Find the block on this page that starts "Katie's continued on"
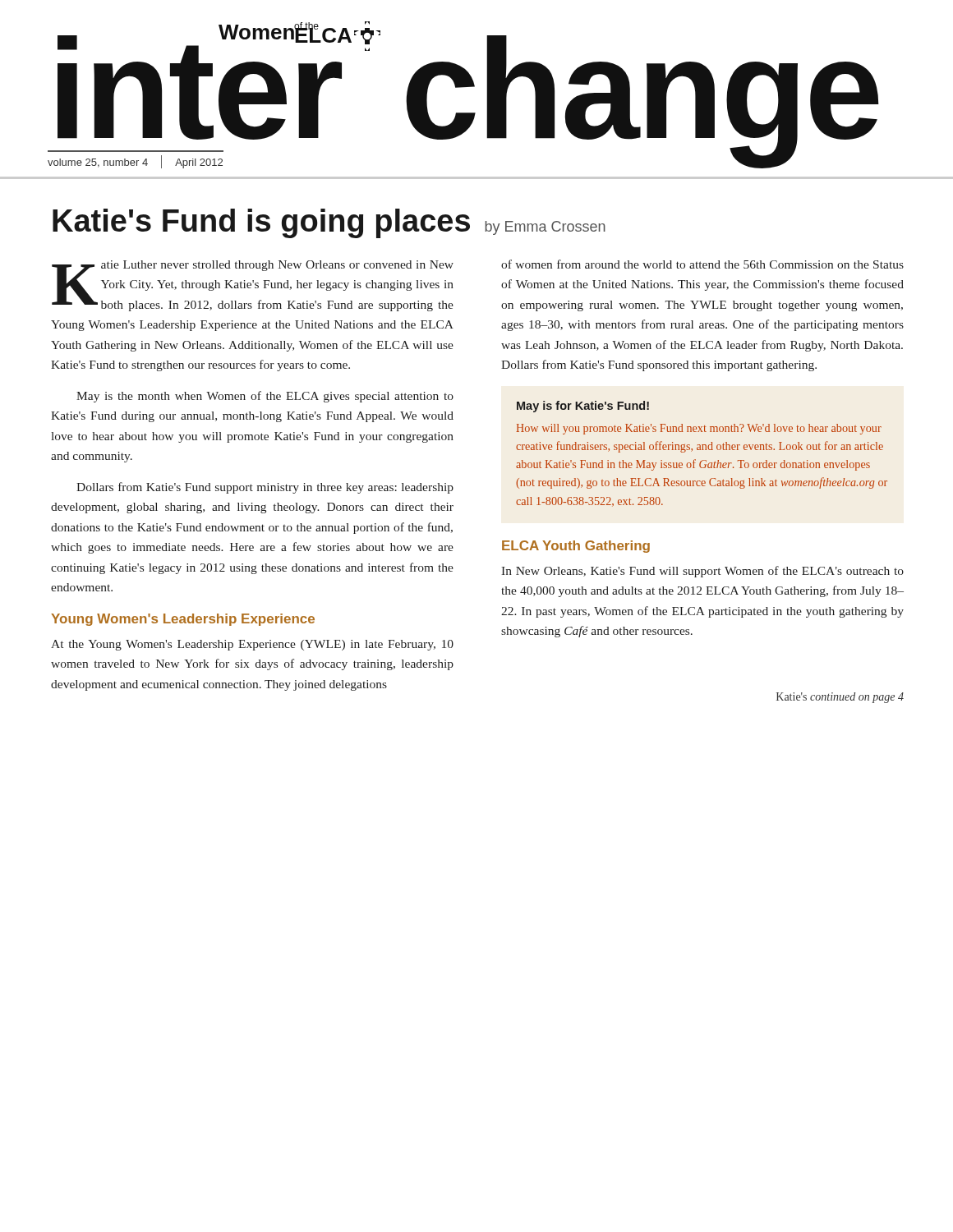 tap(840, 697)
